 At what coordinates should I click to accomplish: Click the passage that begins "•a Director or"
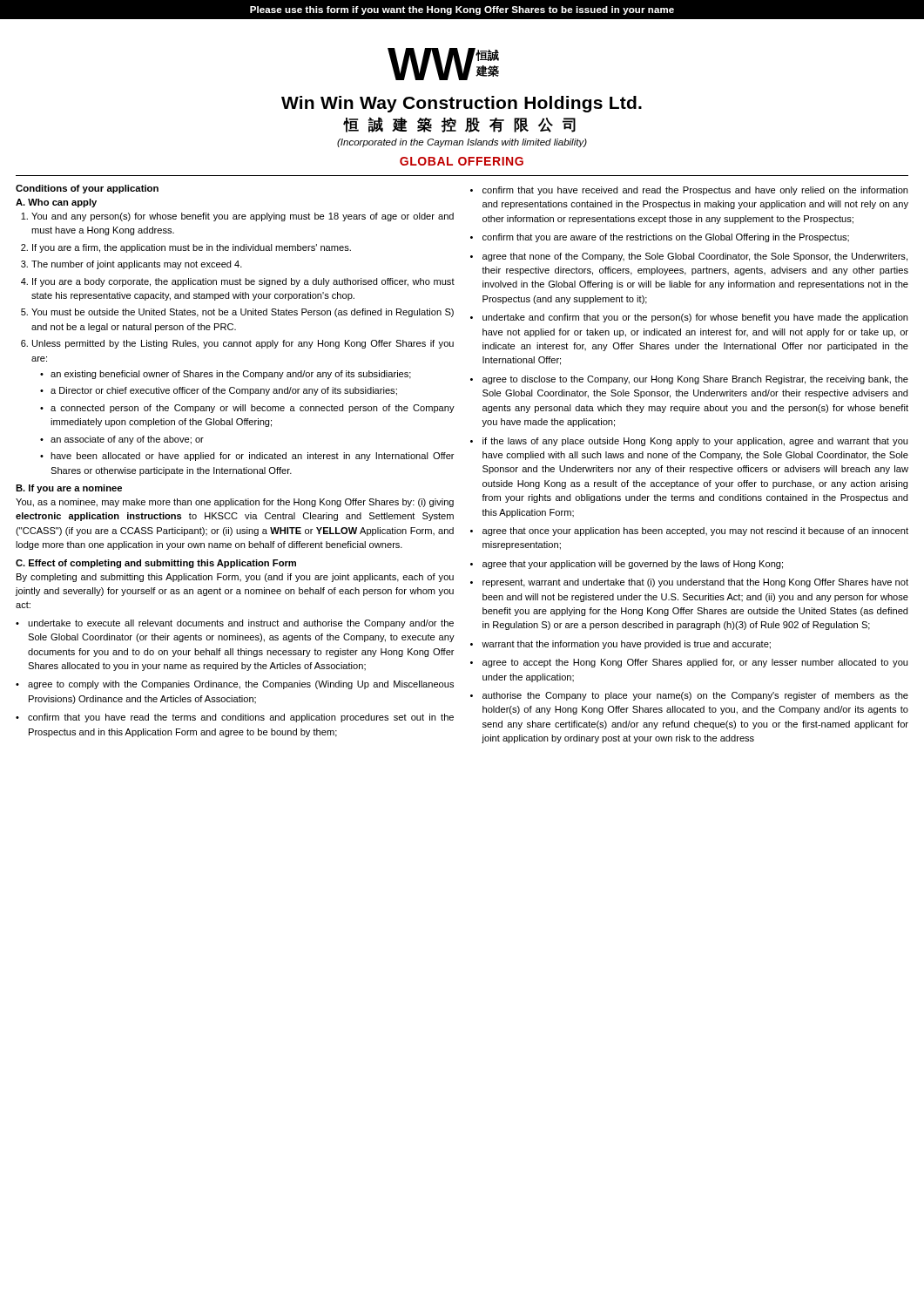pyautogui.click(x=219, y=391)
